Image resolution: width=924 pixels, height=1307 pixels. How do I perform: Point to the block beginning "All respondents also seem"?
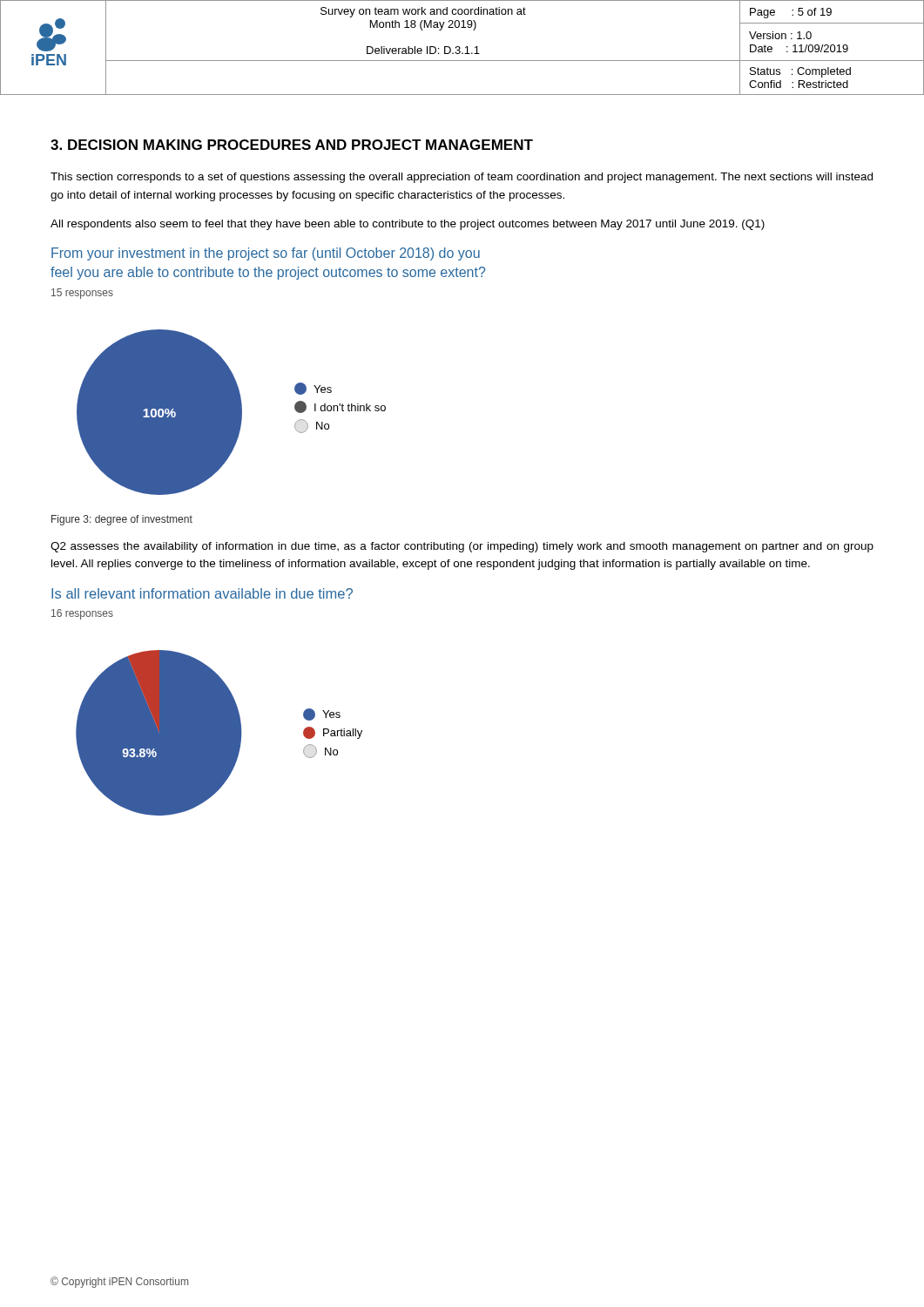[x=408, y=223]
